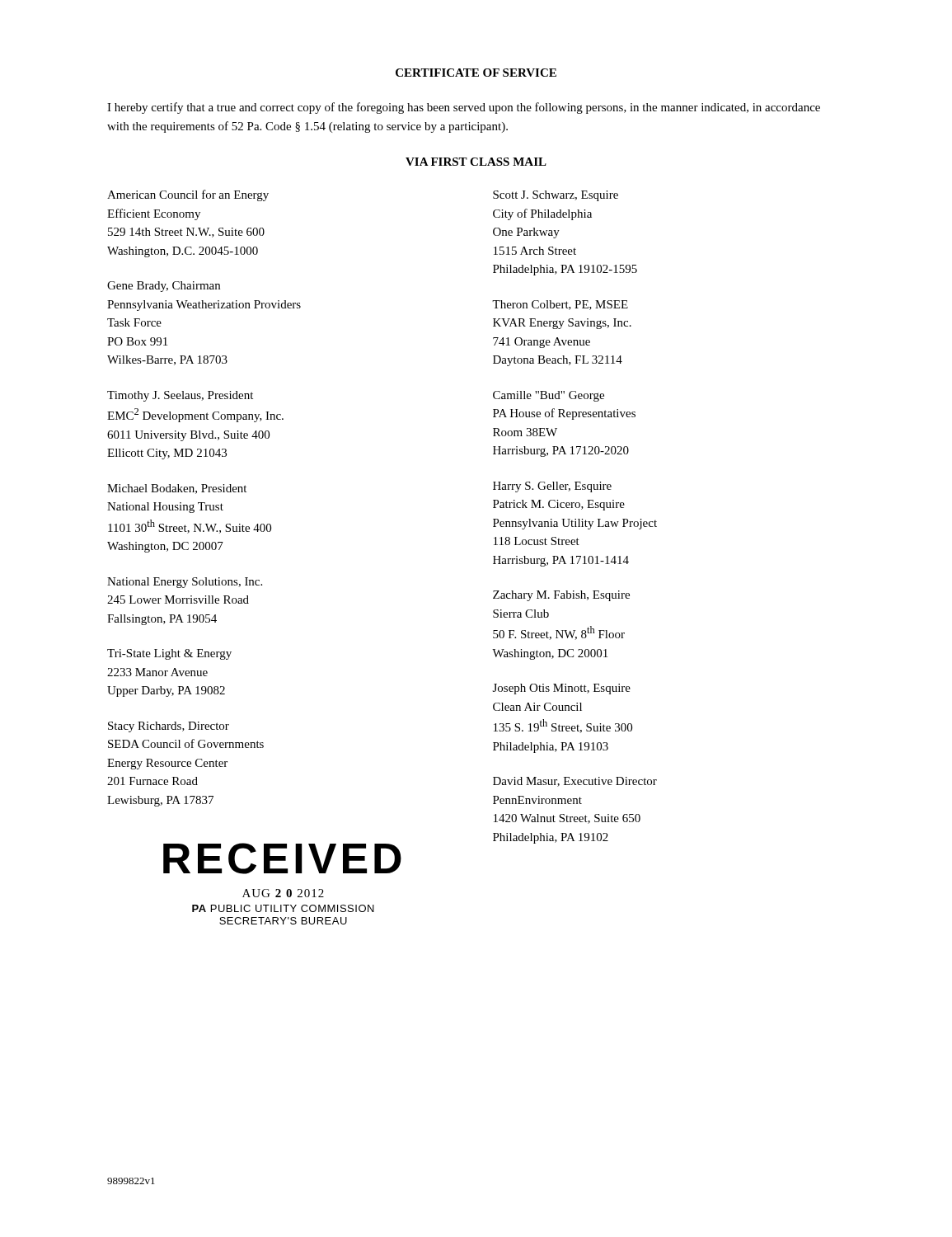Click on the text block containing "Tri-State Light & Energy 2233"
Viewport: 952px width, 1237px height.
click(x=170, y=672)
